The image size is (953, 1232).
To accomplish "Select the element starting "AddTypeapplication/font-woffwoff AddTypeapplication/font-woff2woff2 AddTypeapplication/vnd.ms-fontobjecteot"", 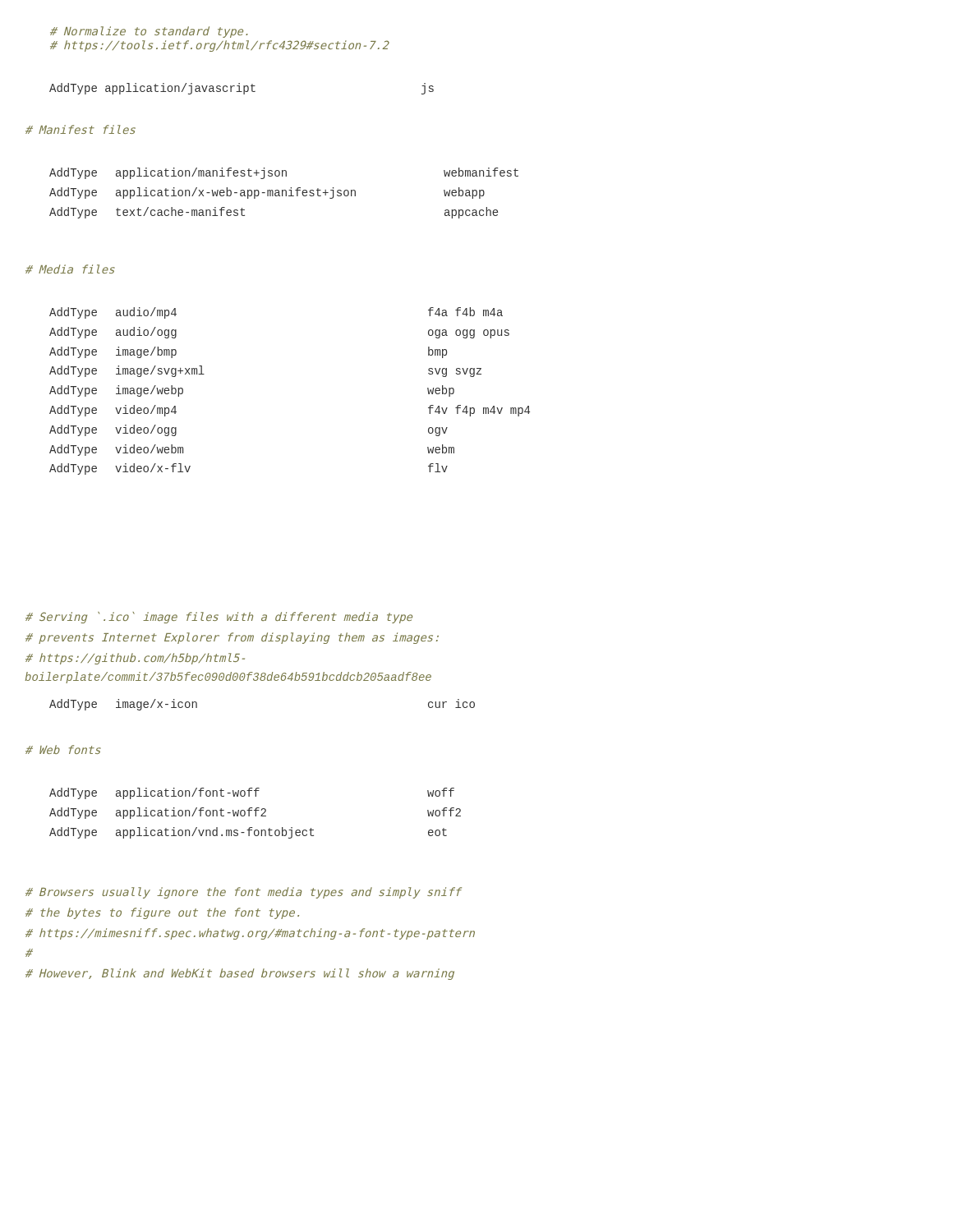I will [255, 814].
